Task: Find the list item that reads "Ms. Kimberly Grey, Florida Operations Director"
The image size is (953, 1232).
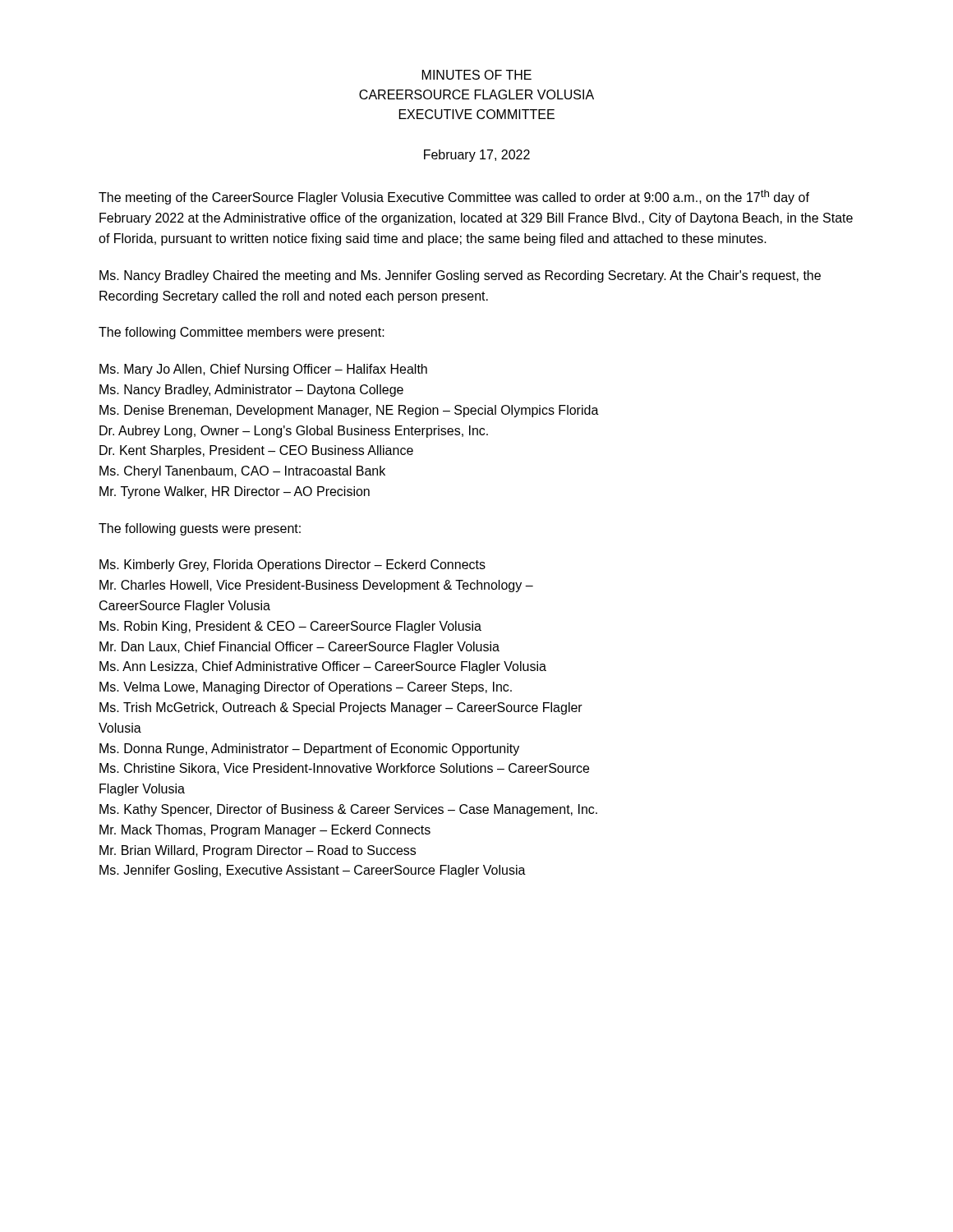Action: (292, 565)
